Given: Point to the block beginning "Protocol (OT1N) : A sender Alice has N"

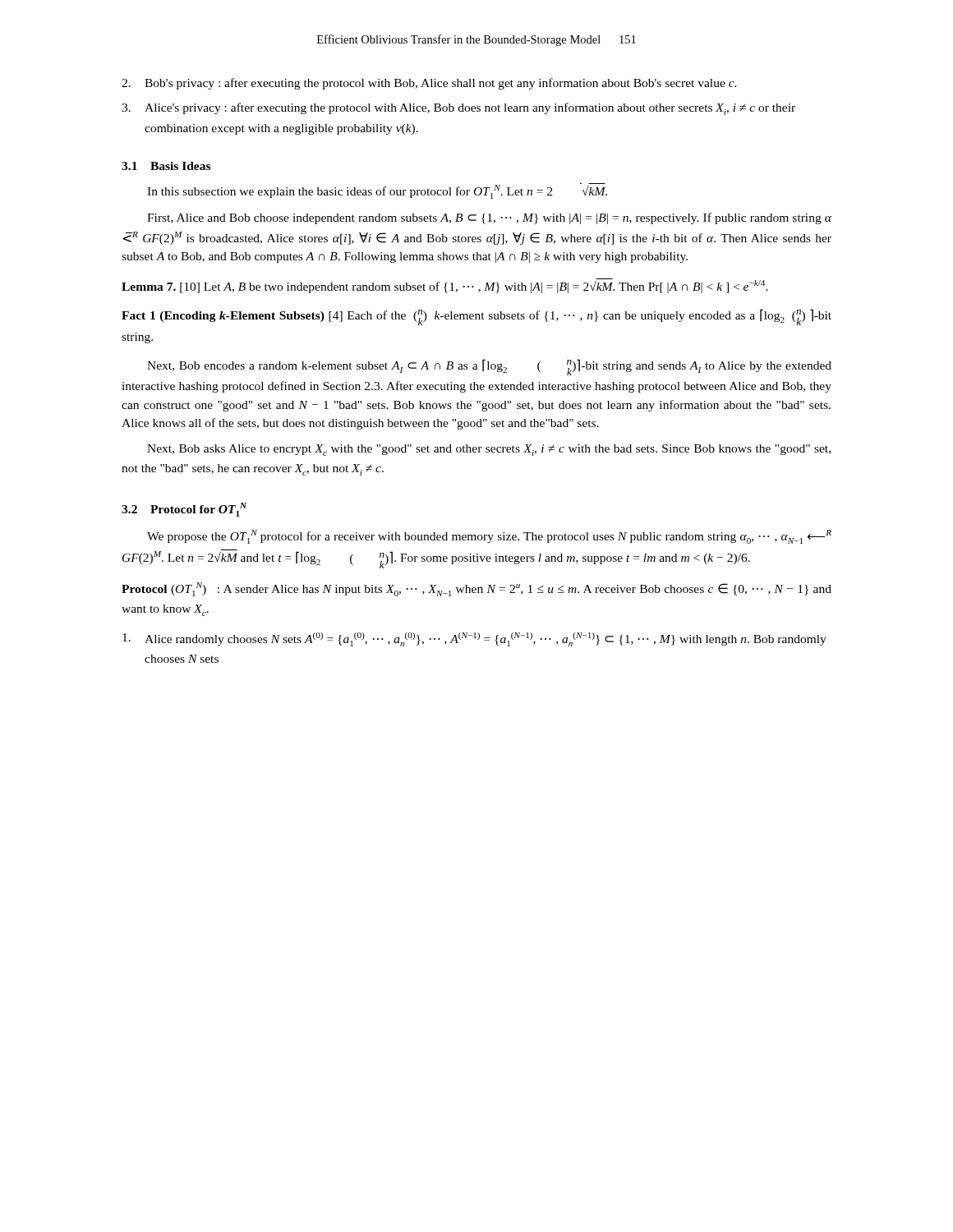Looking at the screenshot, I should tap(476, 599).
